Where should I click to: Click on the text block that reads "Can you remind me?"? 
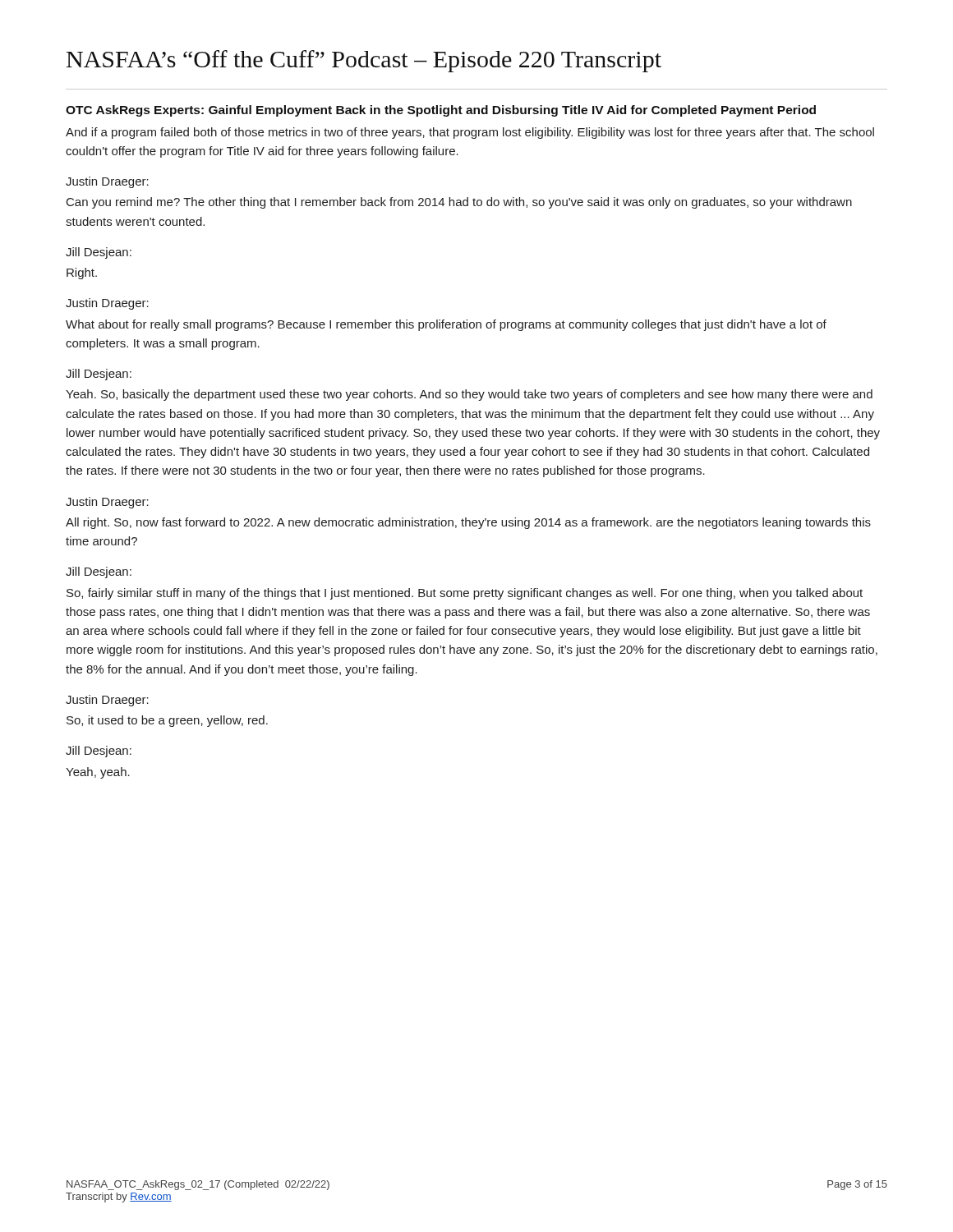click(x=476, y=212)
